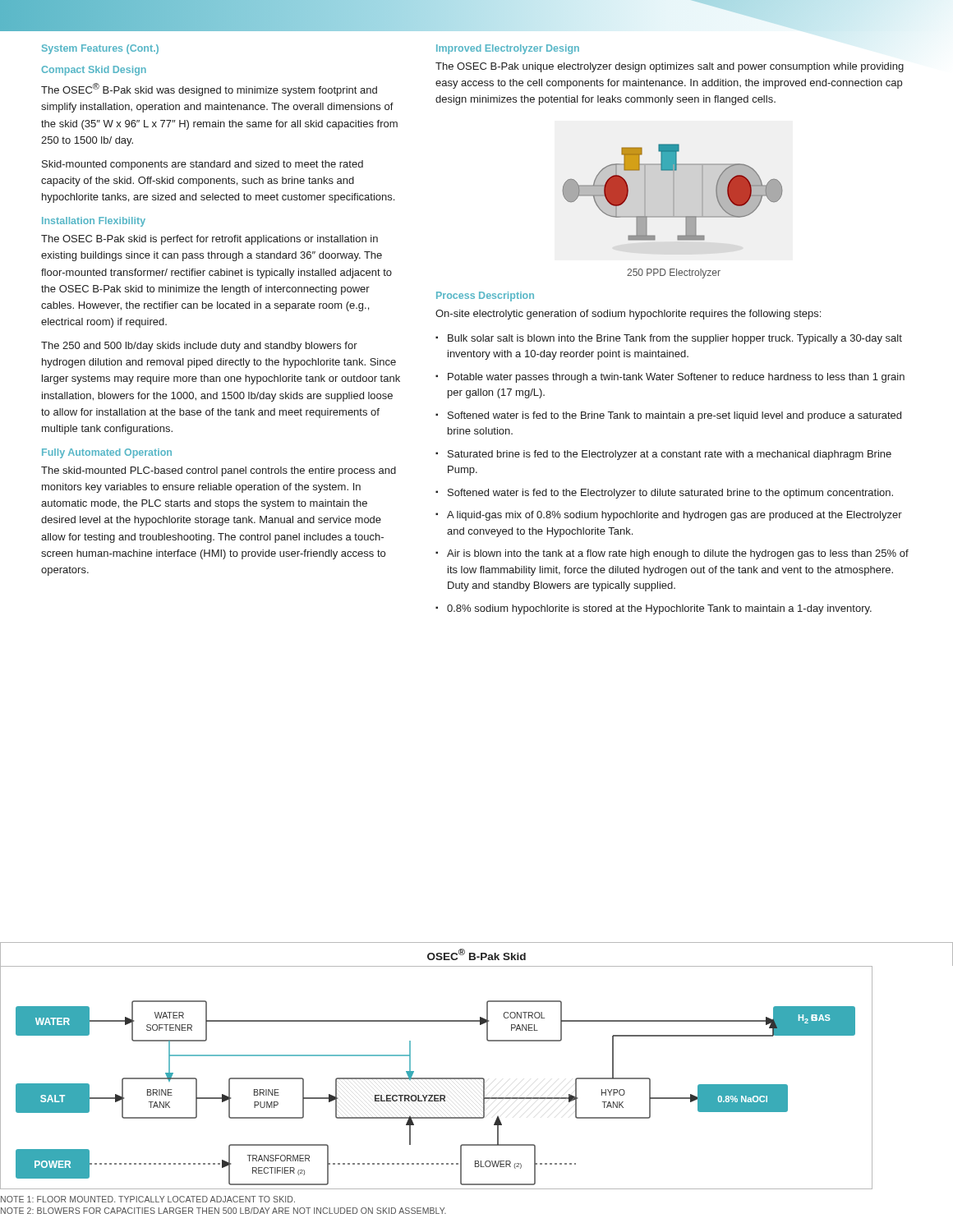This screenshot has width=953, height=1232.
Task: Select the footnote containing "NOTE 1: FLOOR MOUNTED."
Action: (148, 1199)
